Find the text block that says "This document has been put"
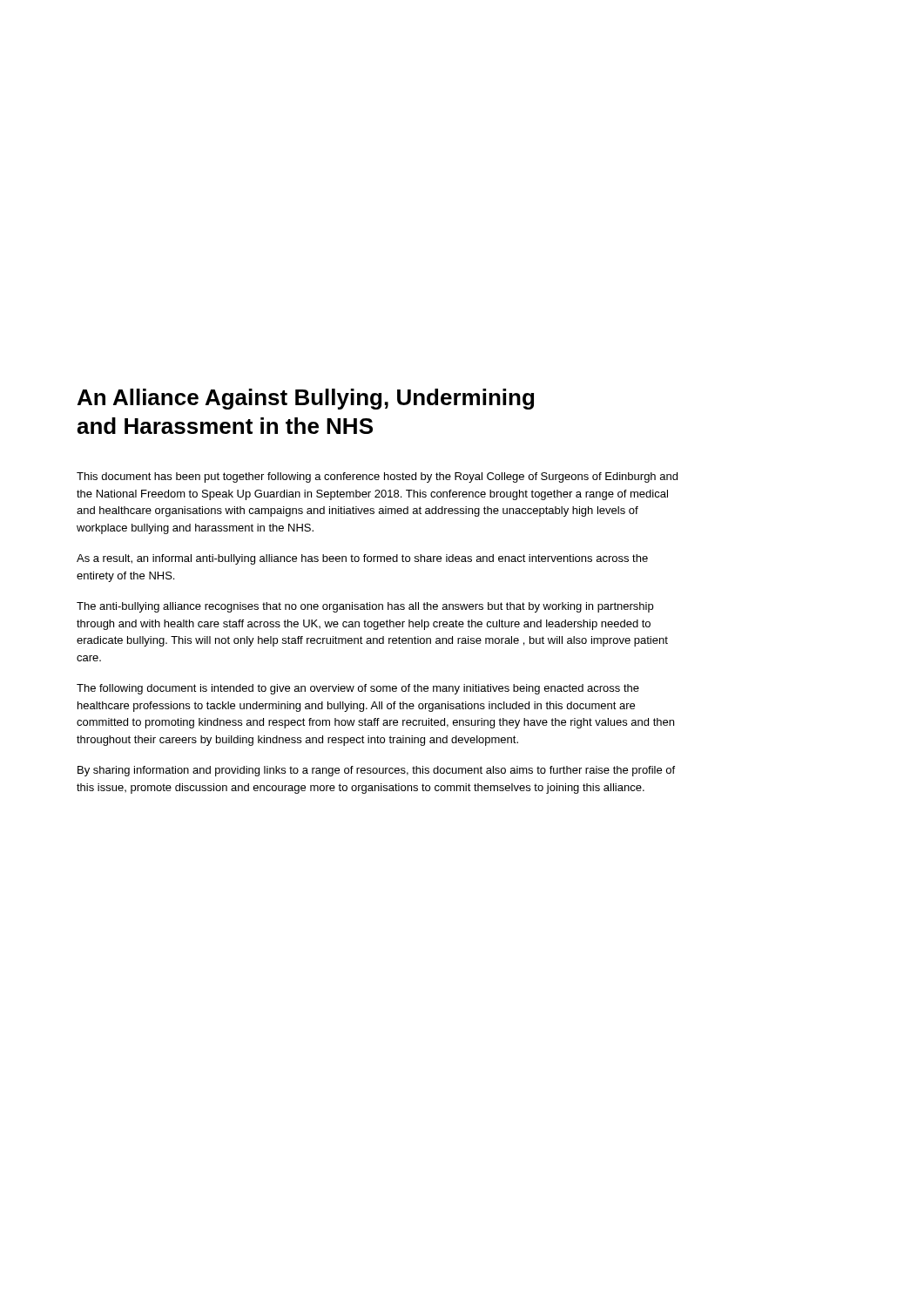Screen dimensions: 1307x924 377,502
